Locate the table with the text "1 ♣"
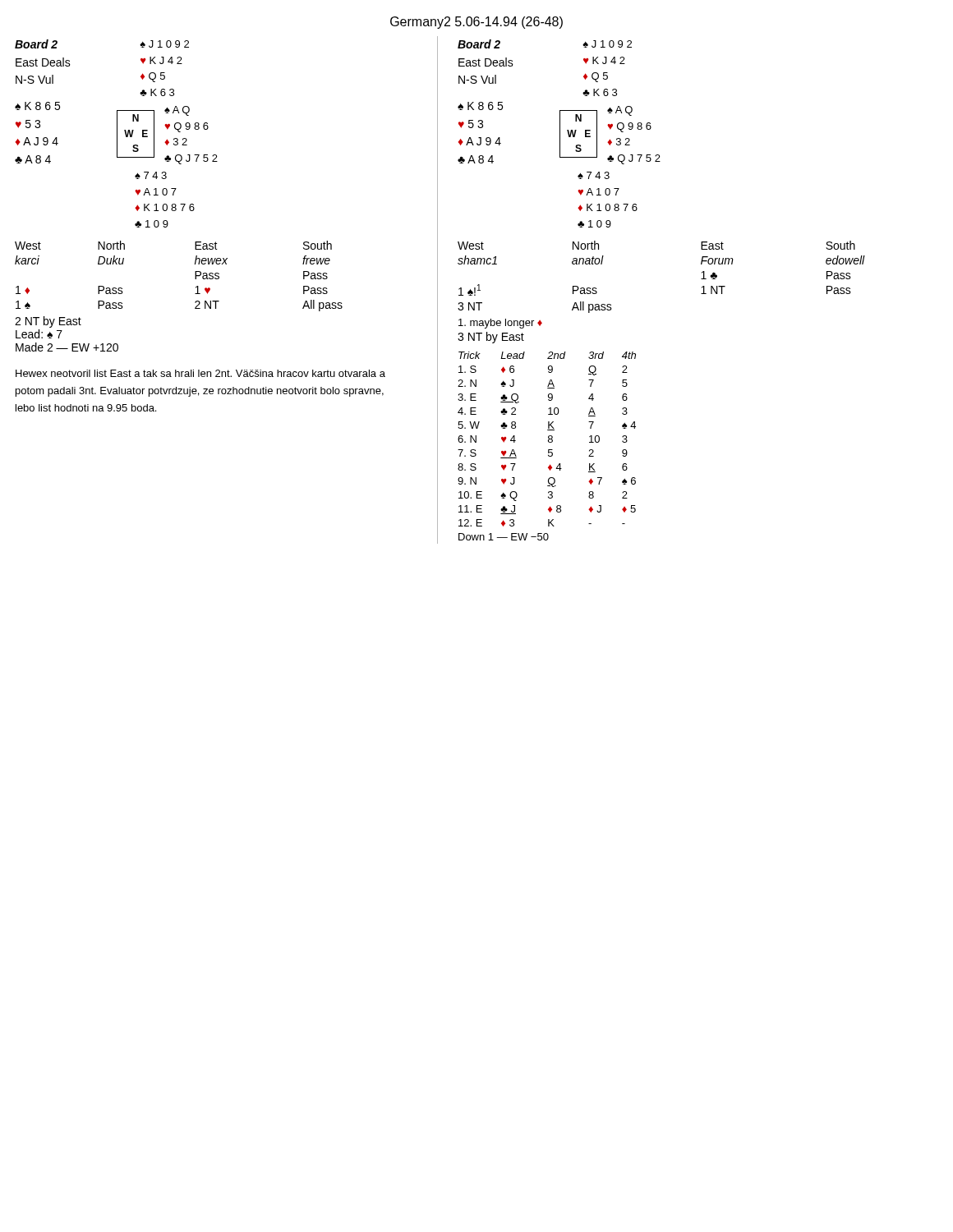 [698, 291]
